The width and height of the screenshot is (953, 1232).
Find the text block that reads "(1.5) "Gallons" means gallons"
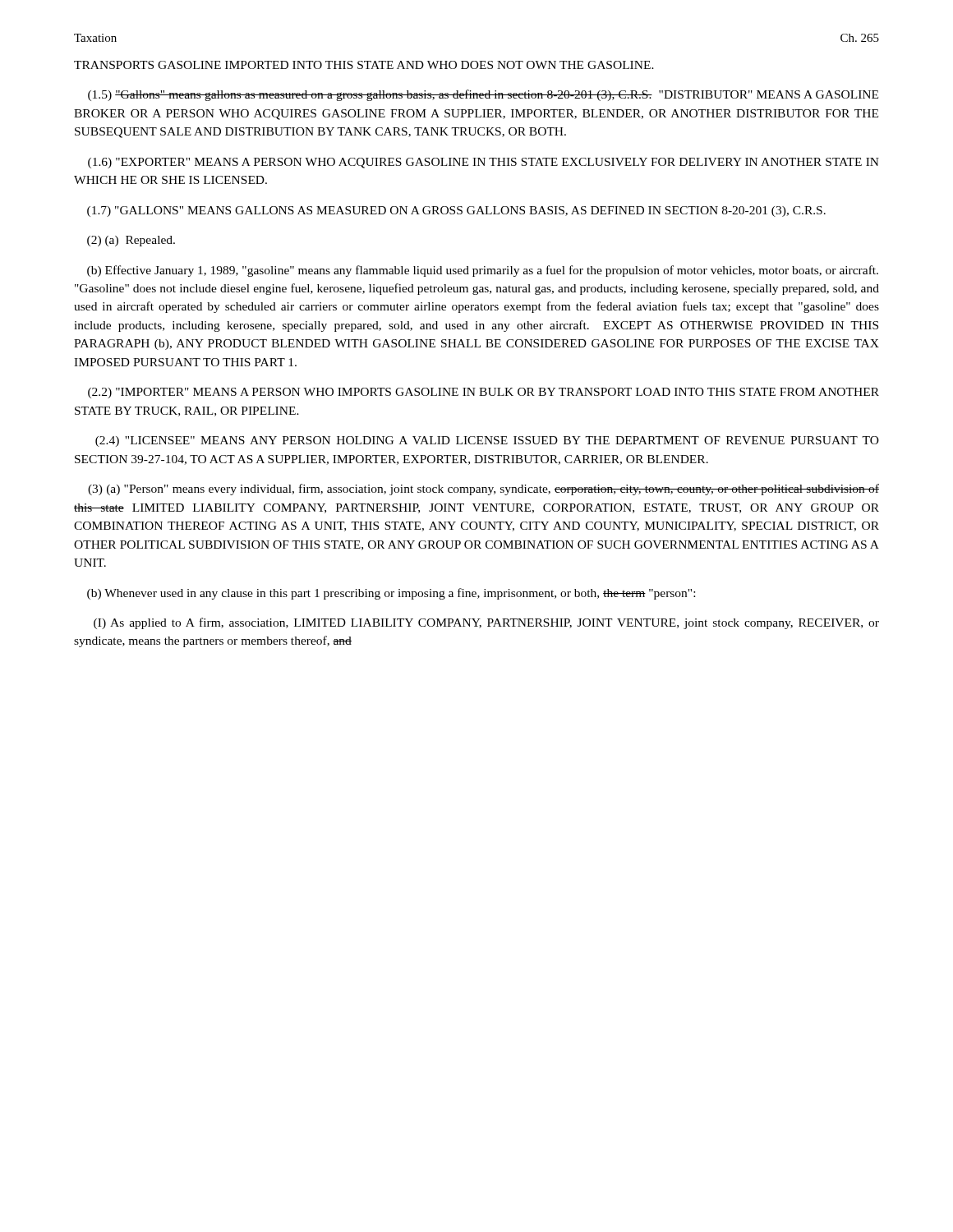476,113
